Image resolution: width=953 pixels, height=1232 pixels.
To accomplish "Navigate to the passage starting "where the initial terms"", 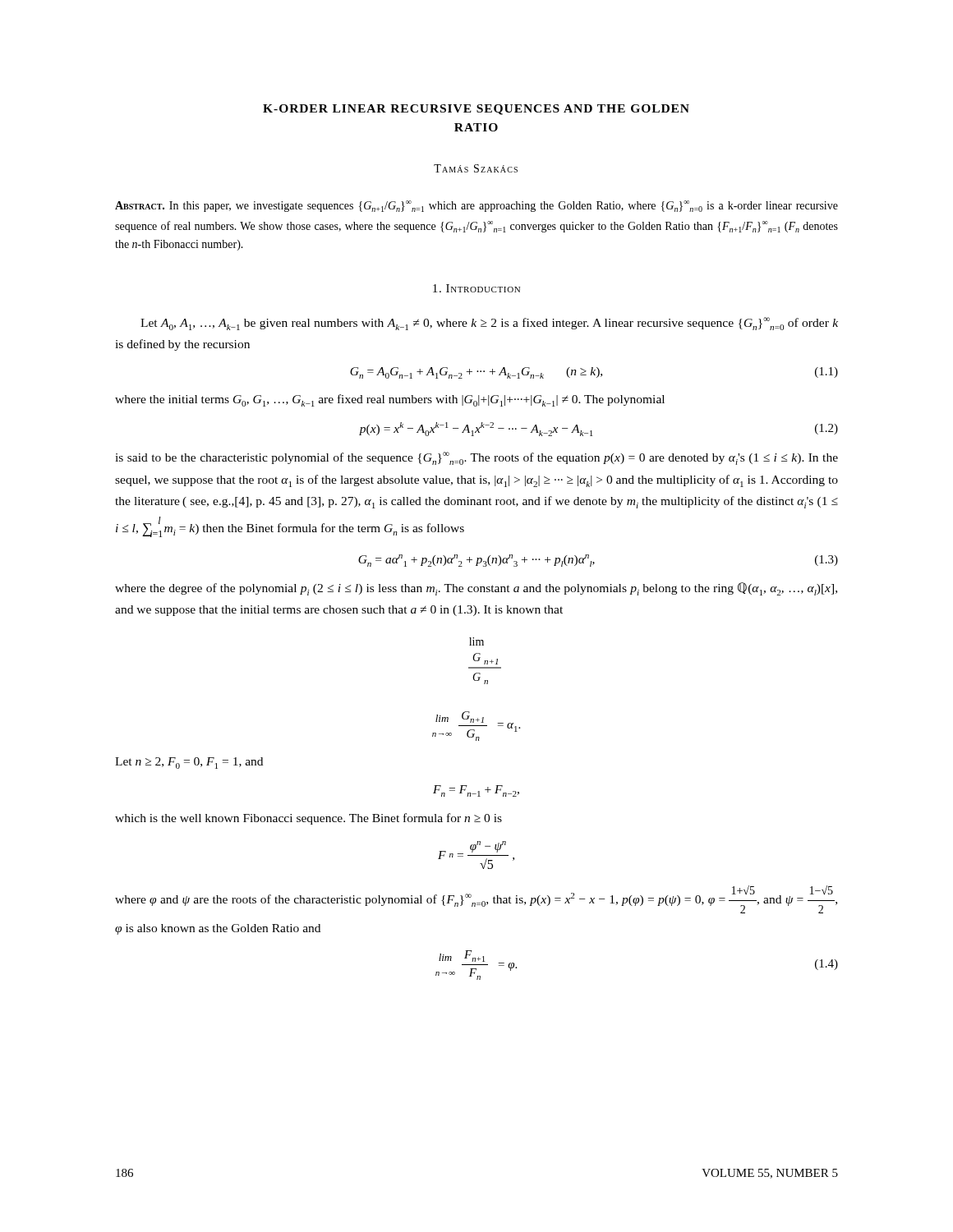I will tap(390, 400).
